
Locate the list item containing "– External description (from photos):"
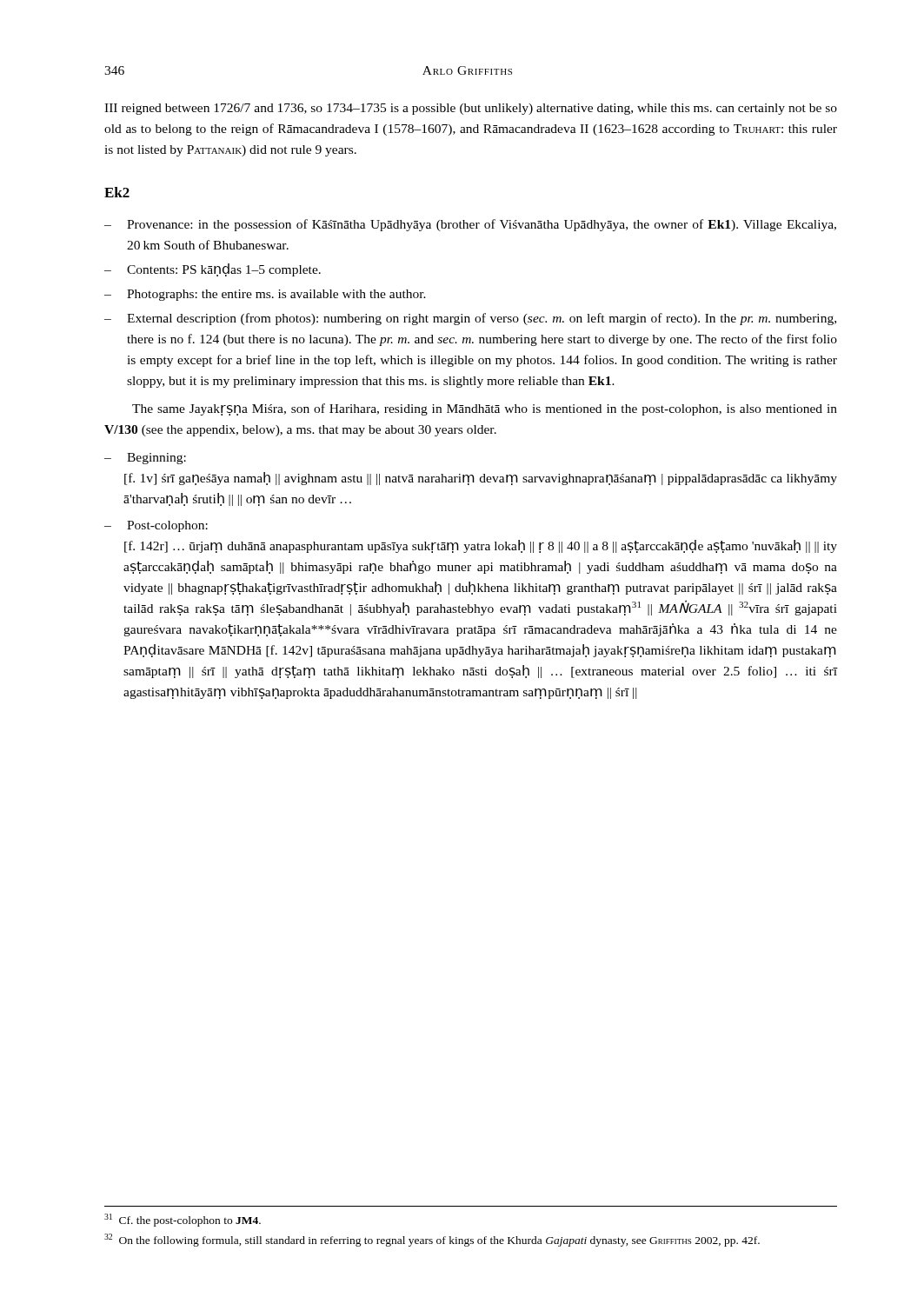click(471, 350)
